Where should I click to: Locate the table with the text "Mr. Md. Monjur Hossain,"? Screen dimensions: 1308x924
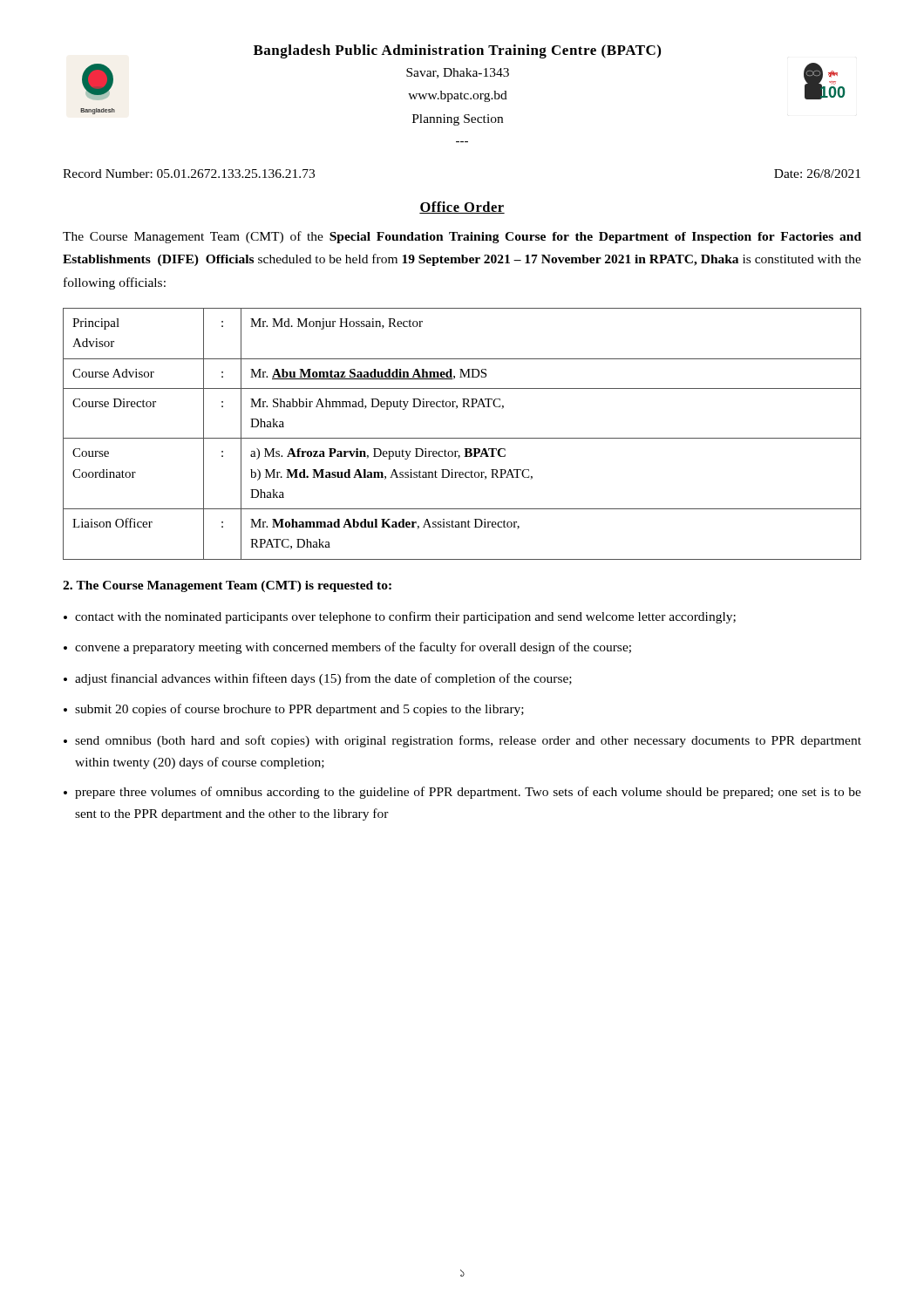point(462,434)
